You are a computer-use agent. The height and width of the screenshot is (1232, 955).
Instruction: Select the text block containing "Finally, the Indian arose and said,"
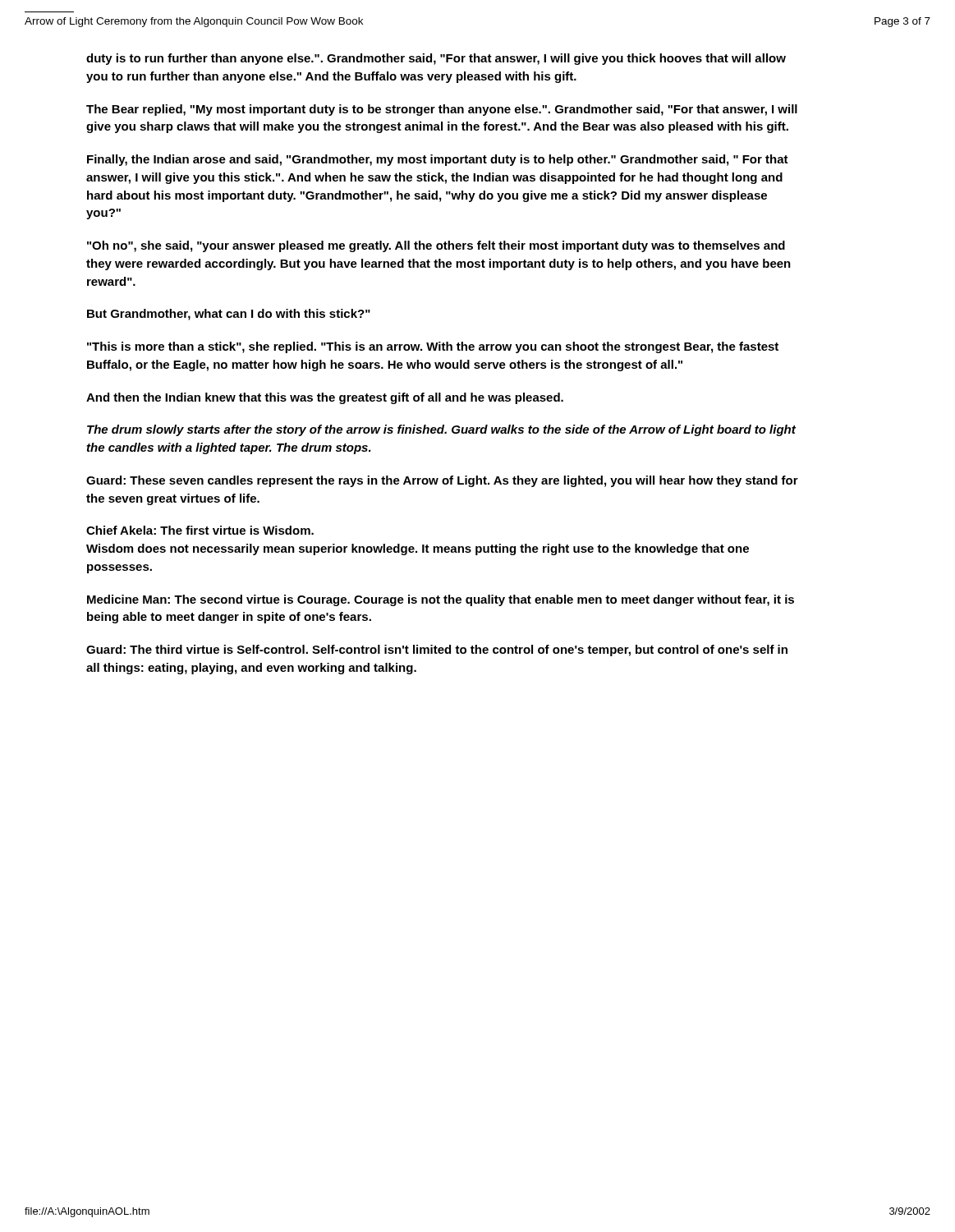pos(437,186)
